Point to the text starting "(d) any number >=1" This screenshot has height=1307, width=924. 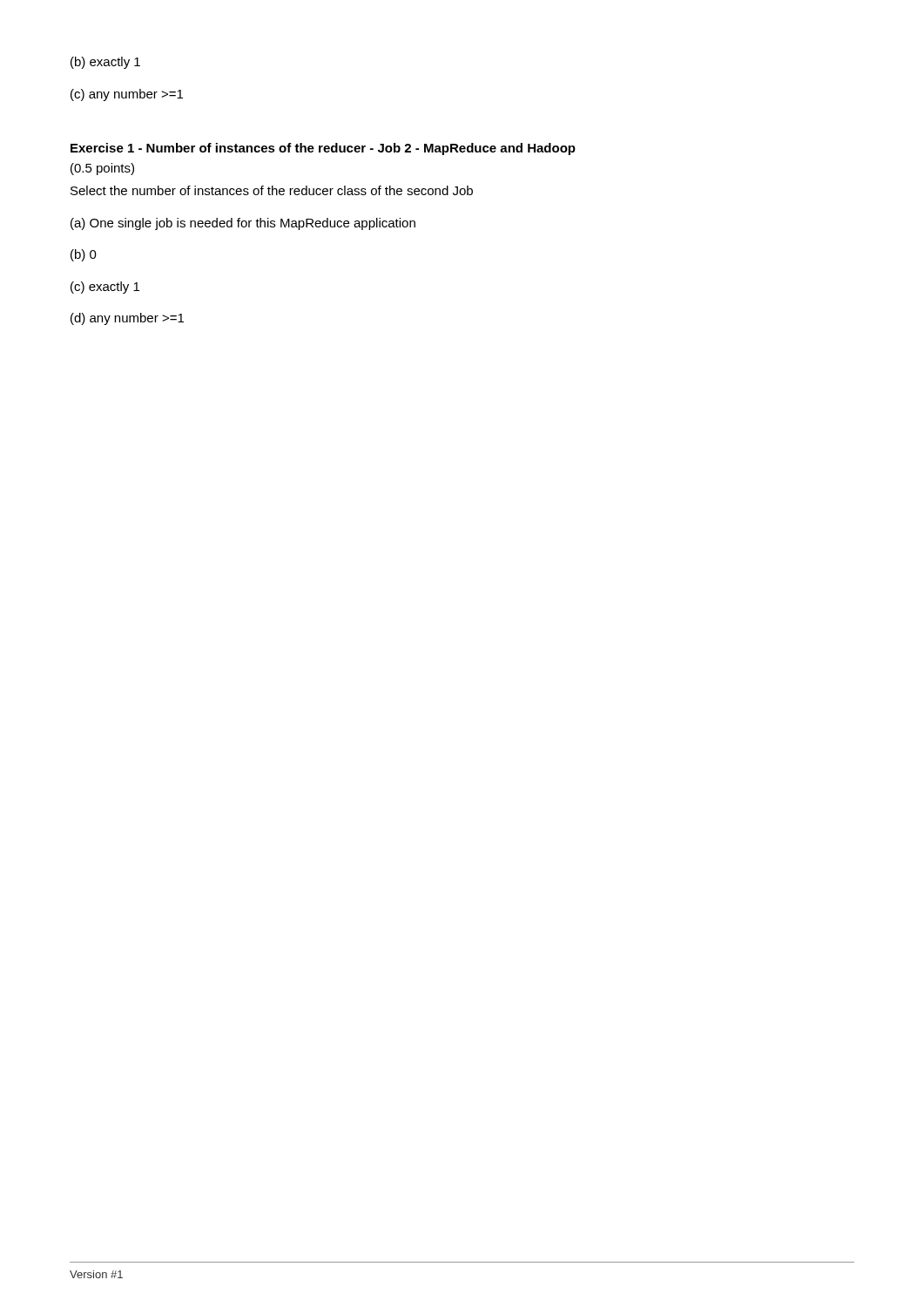click(x=127, y=318)
